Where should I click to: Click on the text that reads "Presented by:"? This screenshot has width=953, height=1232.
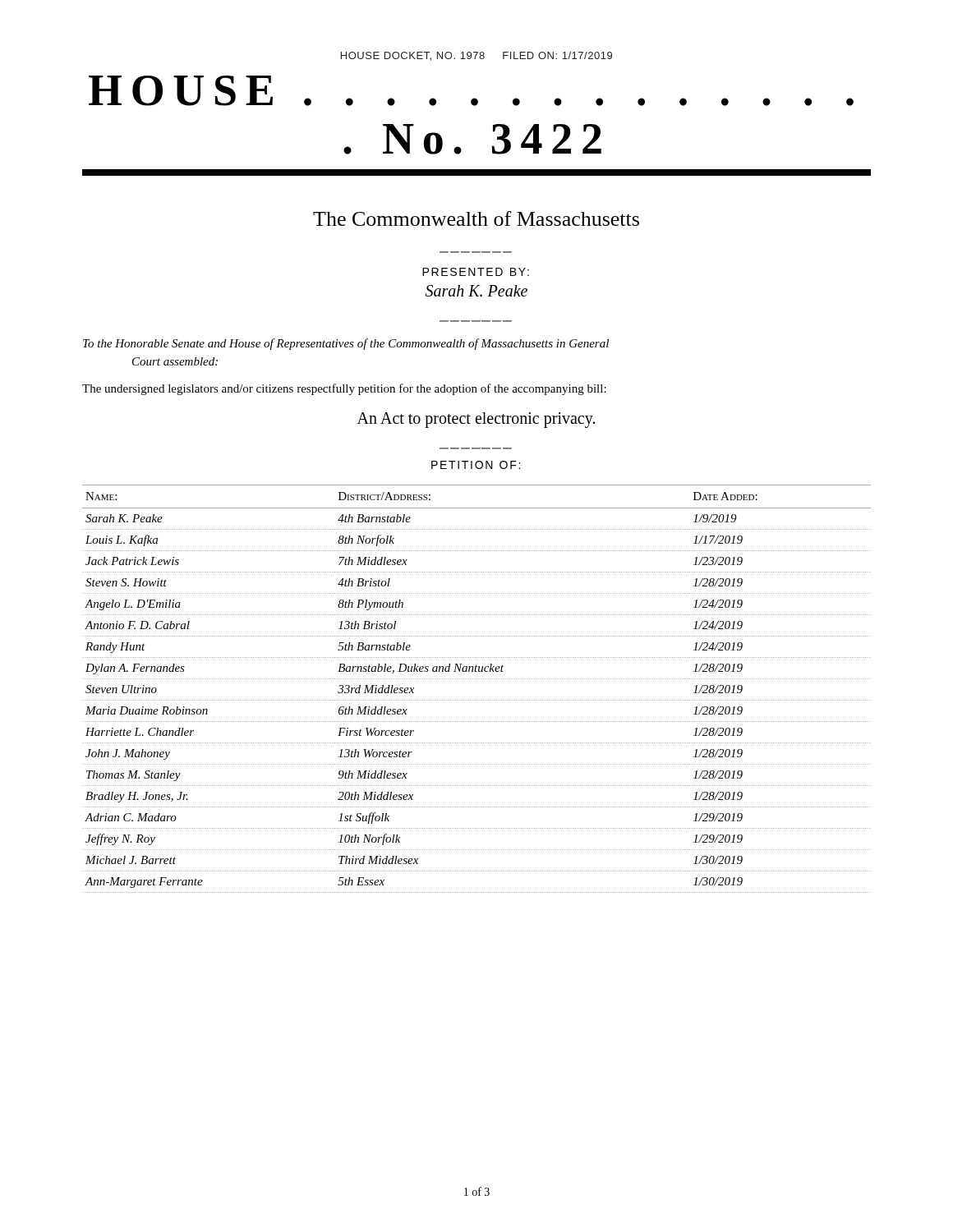tap(476, 272)
